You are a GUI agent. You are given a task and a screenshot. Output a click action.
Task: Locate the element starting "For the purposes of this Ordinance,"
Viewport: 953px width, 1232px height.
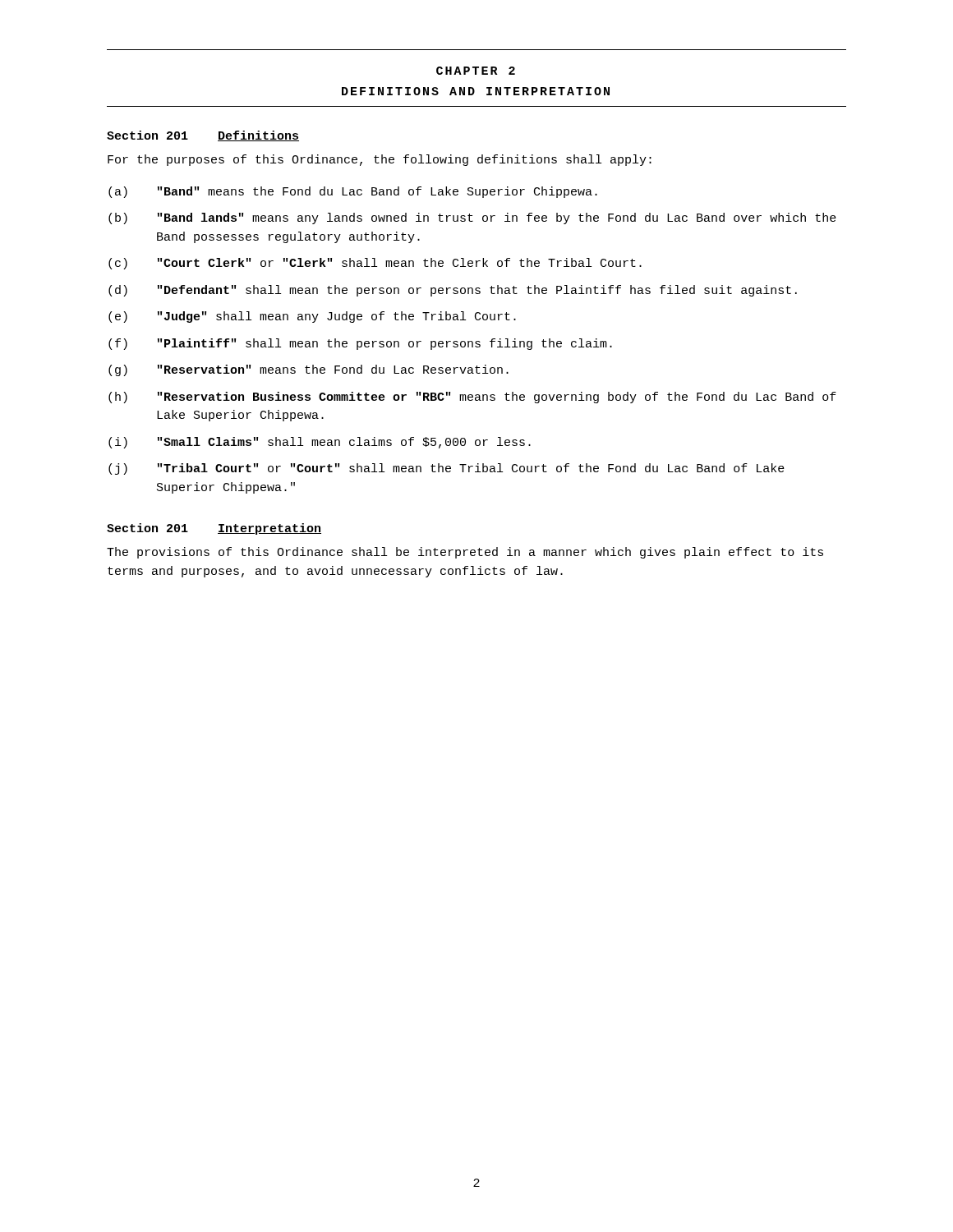(380, 161)
